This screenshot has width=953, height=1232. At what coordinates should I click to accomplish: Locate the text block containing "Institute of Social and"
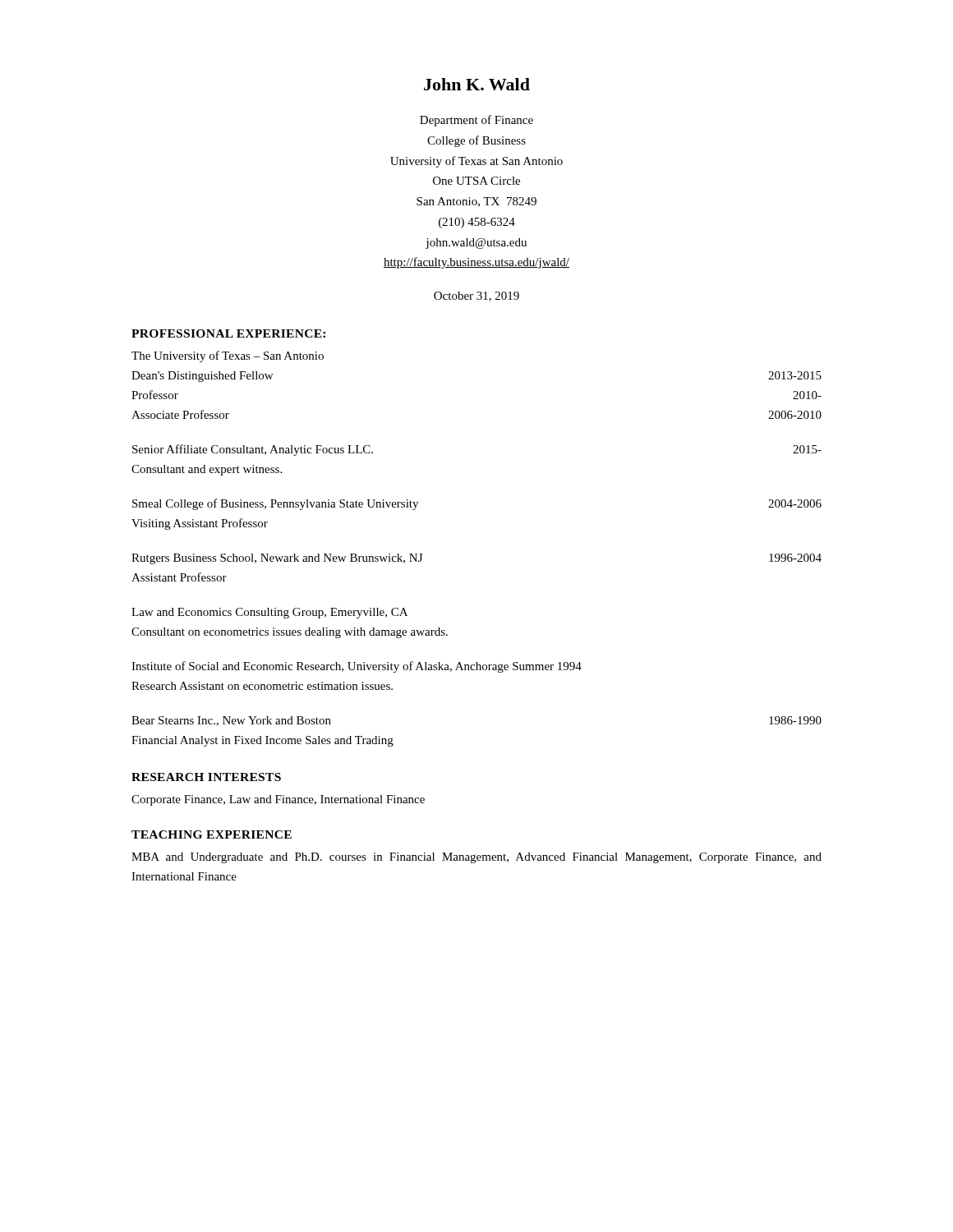pos(356,676)
